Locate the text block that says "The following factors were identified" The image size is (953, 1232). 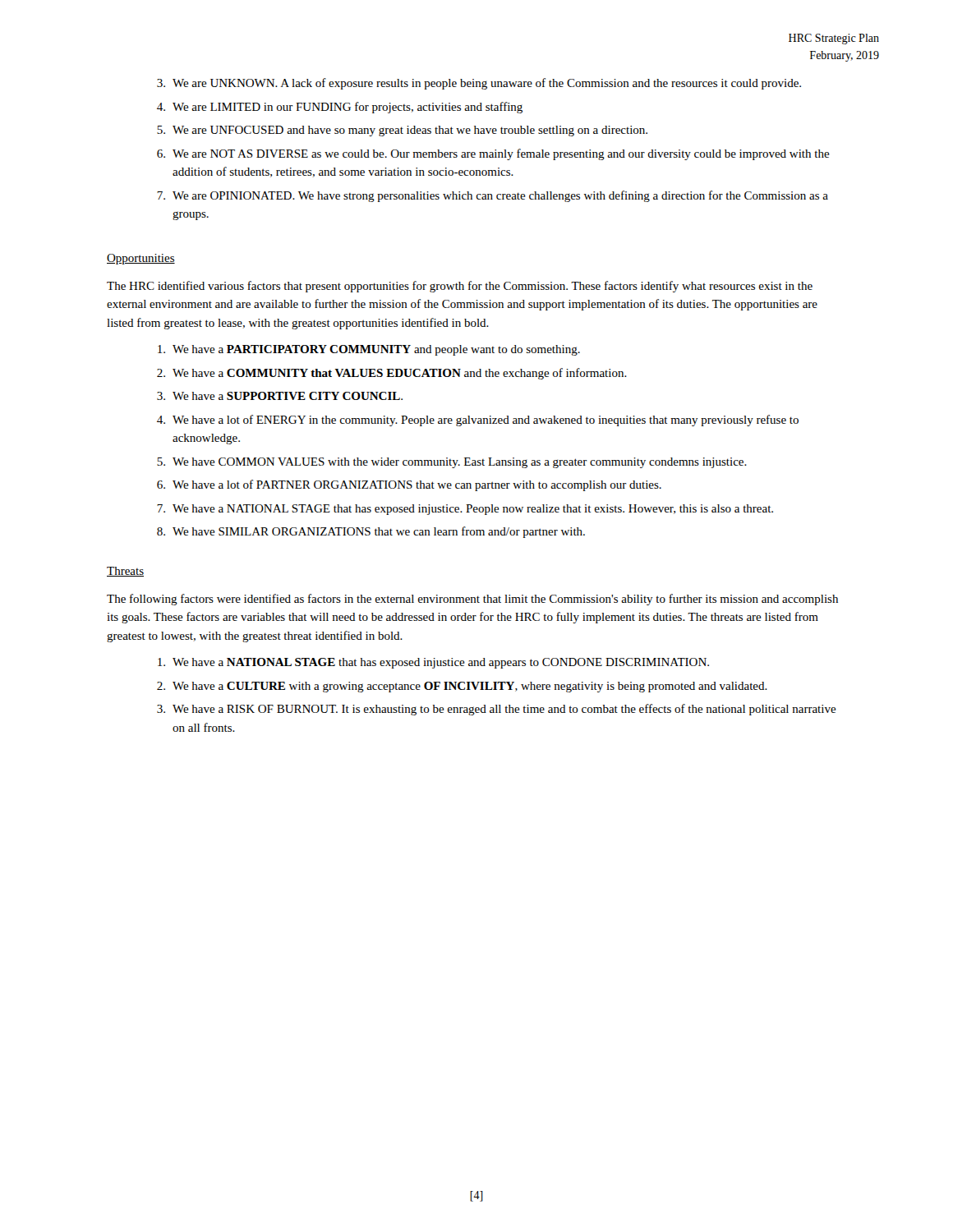click(x=473, y=617)
